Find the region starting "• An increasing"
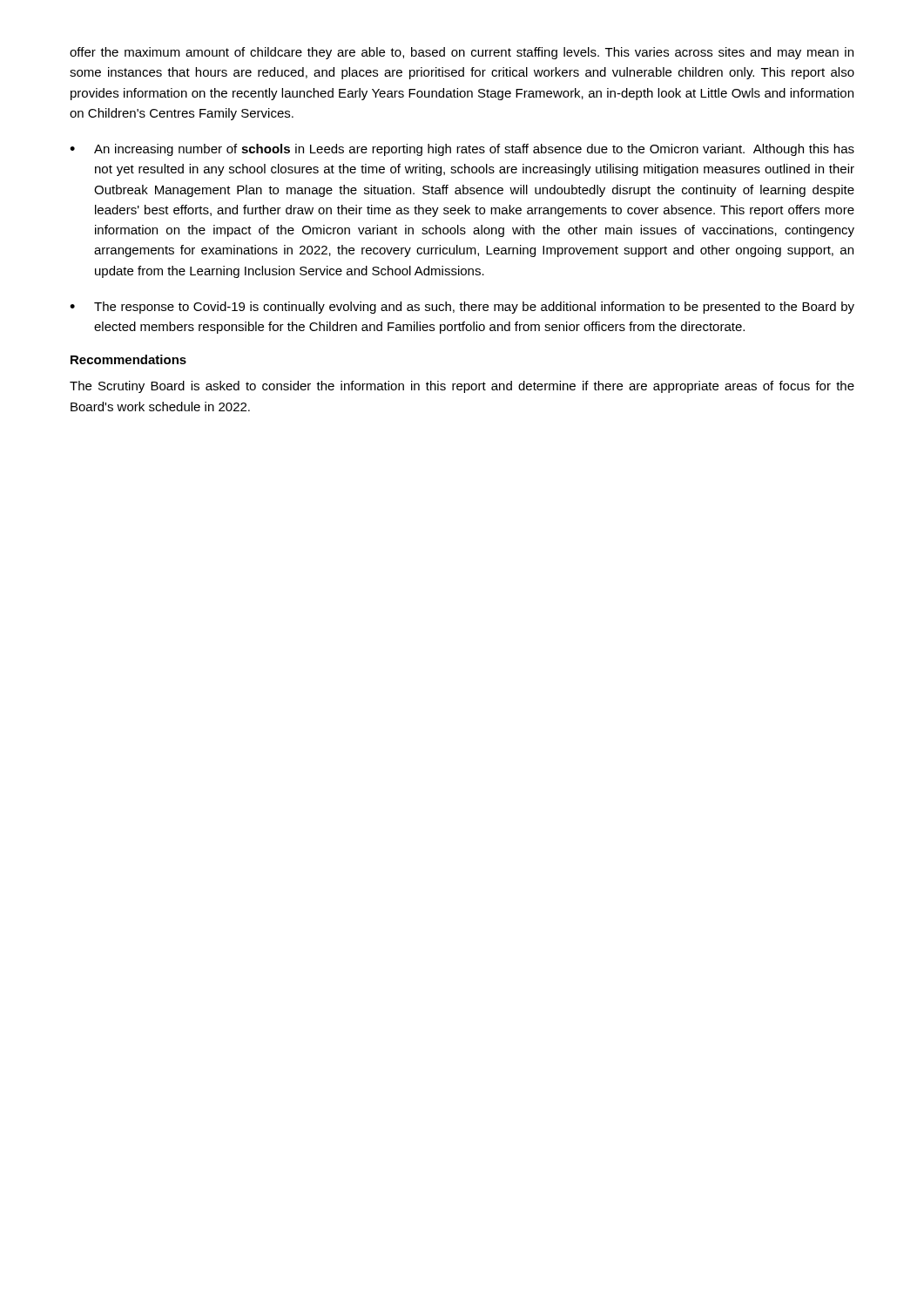Image resolution: width=924 pixels, height=1307 pixels. pyautogui.click(x=462, y=209)
